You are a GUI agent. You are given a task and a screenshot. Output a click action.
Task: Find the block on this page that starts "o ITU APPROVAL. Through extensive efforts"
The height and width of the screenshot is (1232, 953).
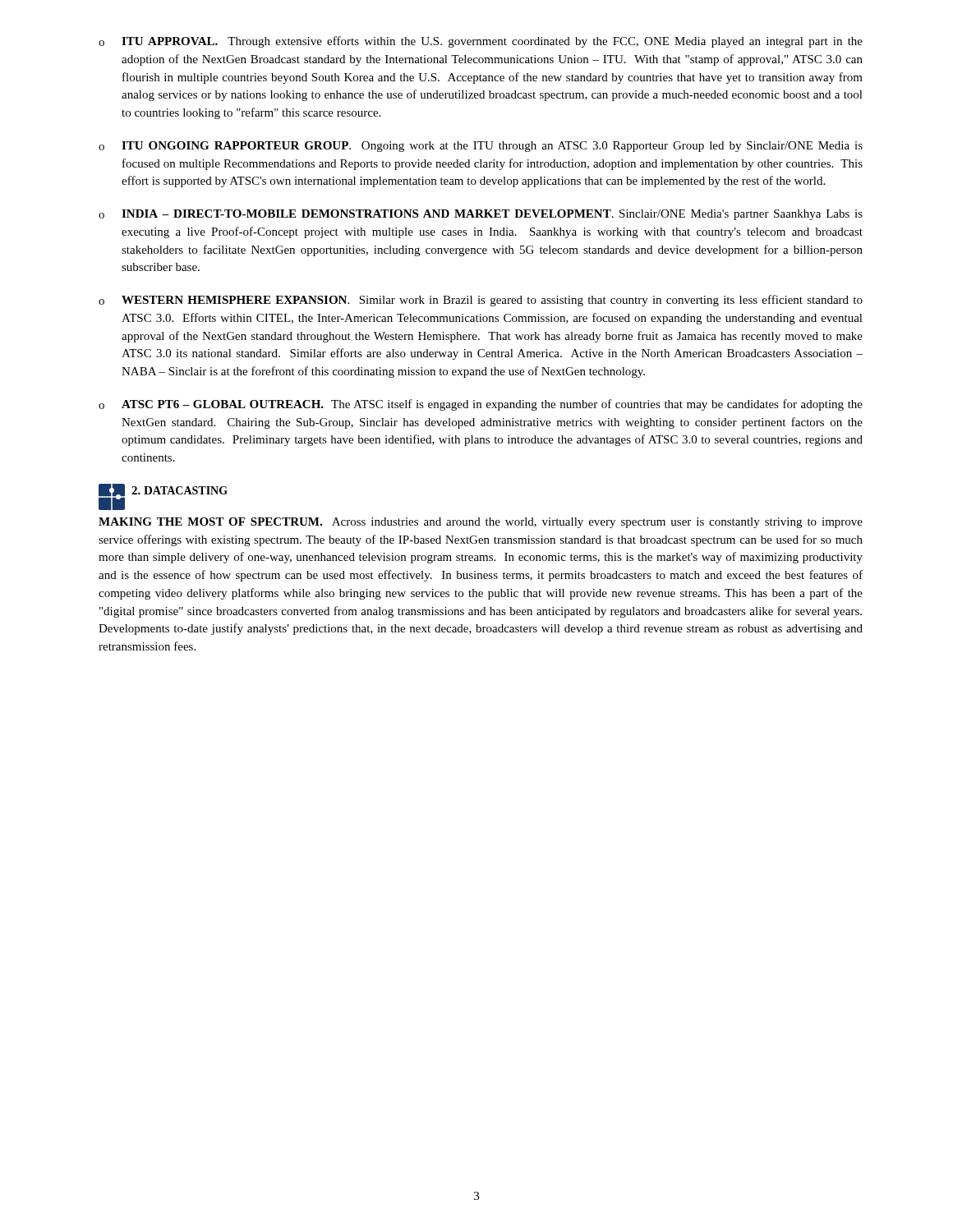[x=481, y=78]
